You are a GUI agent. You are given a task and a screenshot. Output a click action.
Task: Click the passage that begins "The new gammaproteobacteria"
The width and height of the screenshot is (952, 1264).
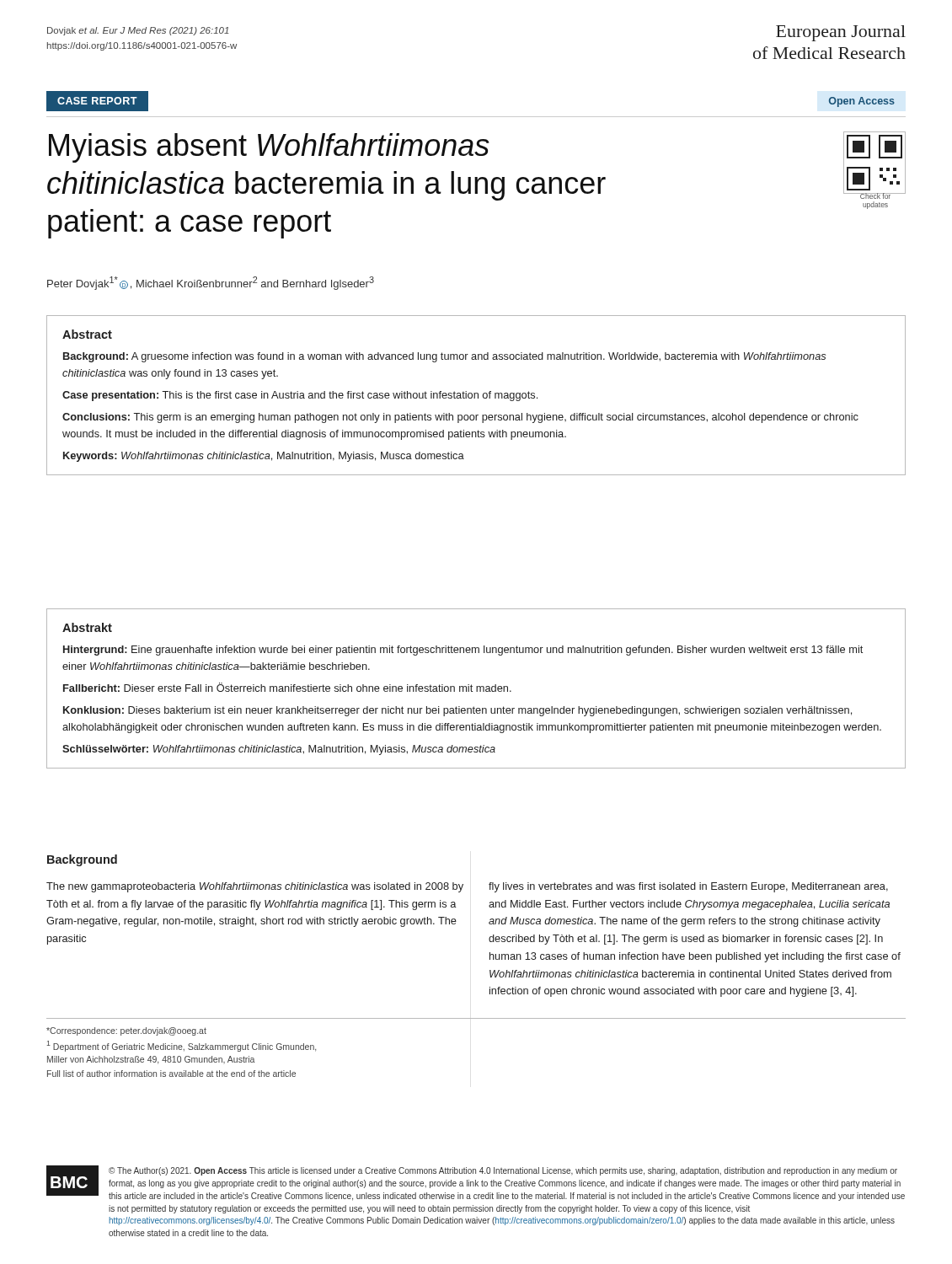coord(255,912)
